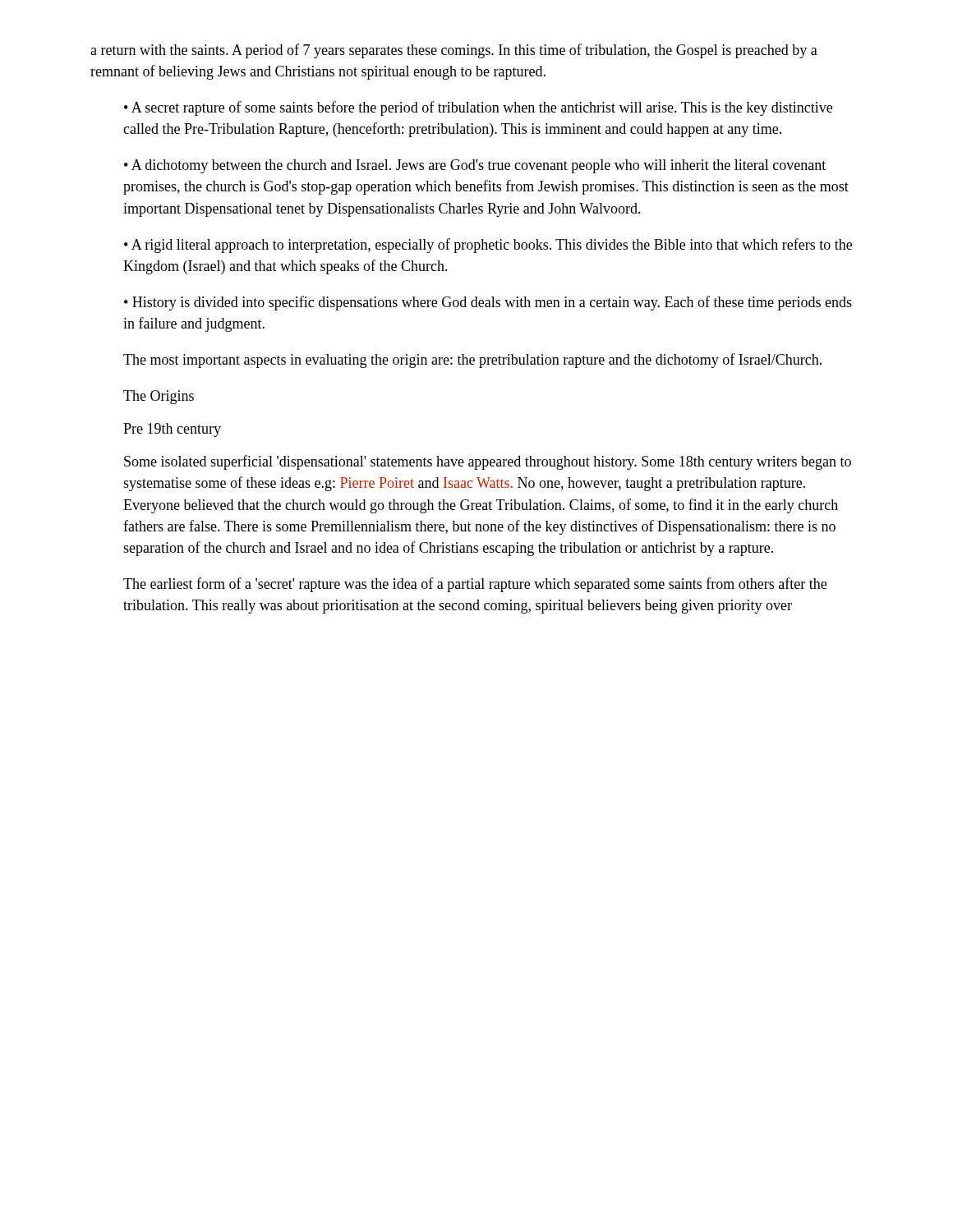Click on the region starting "• History is divided into specific dispensations"
953x1232 pixels.
click(x=488, y=313)
